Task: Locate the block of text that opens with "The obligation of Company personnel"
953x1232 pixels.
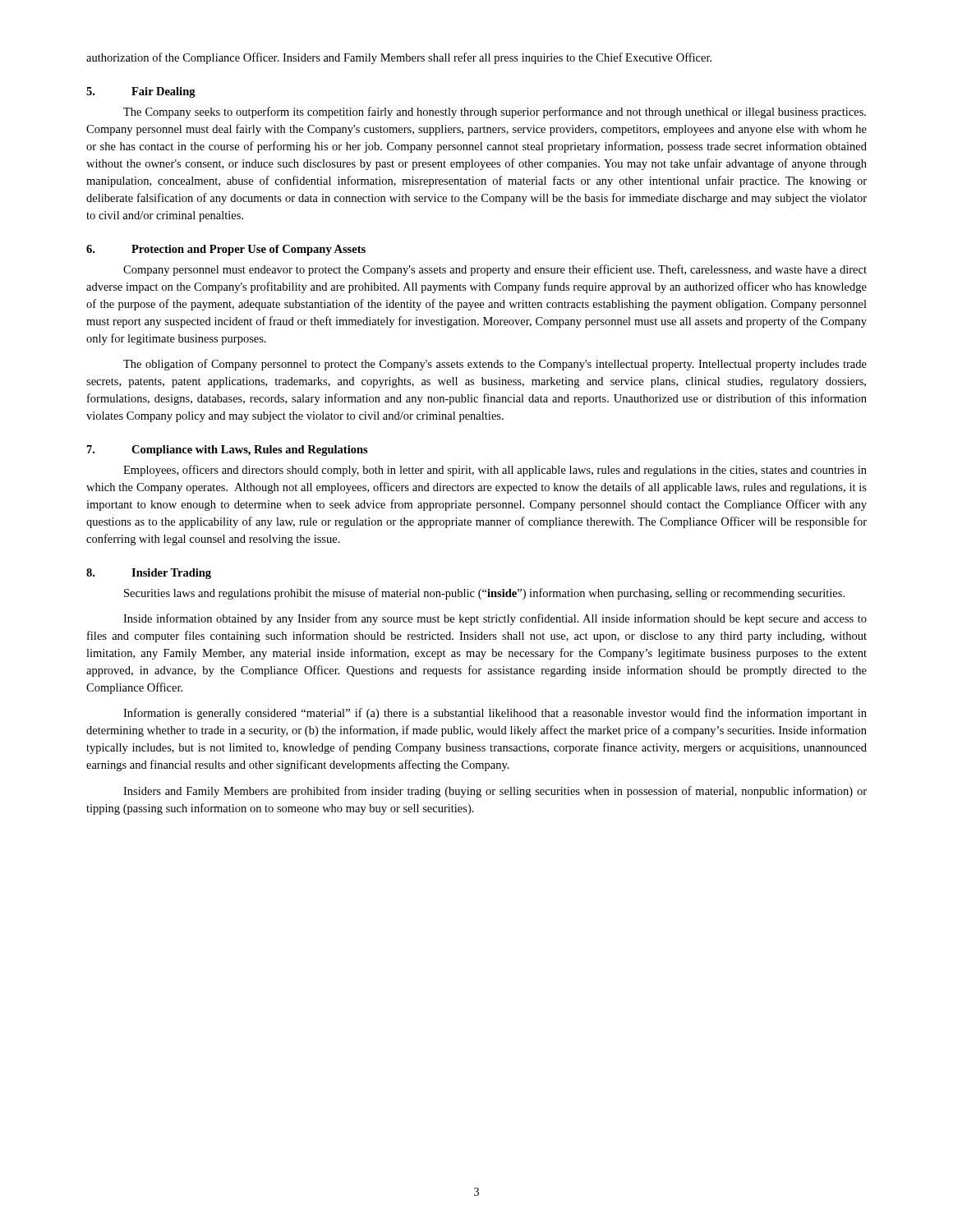Action: (476, 390)
